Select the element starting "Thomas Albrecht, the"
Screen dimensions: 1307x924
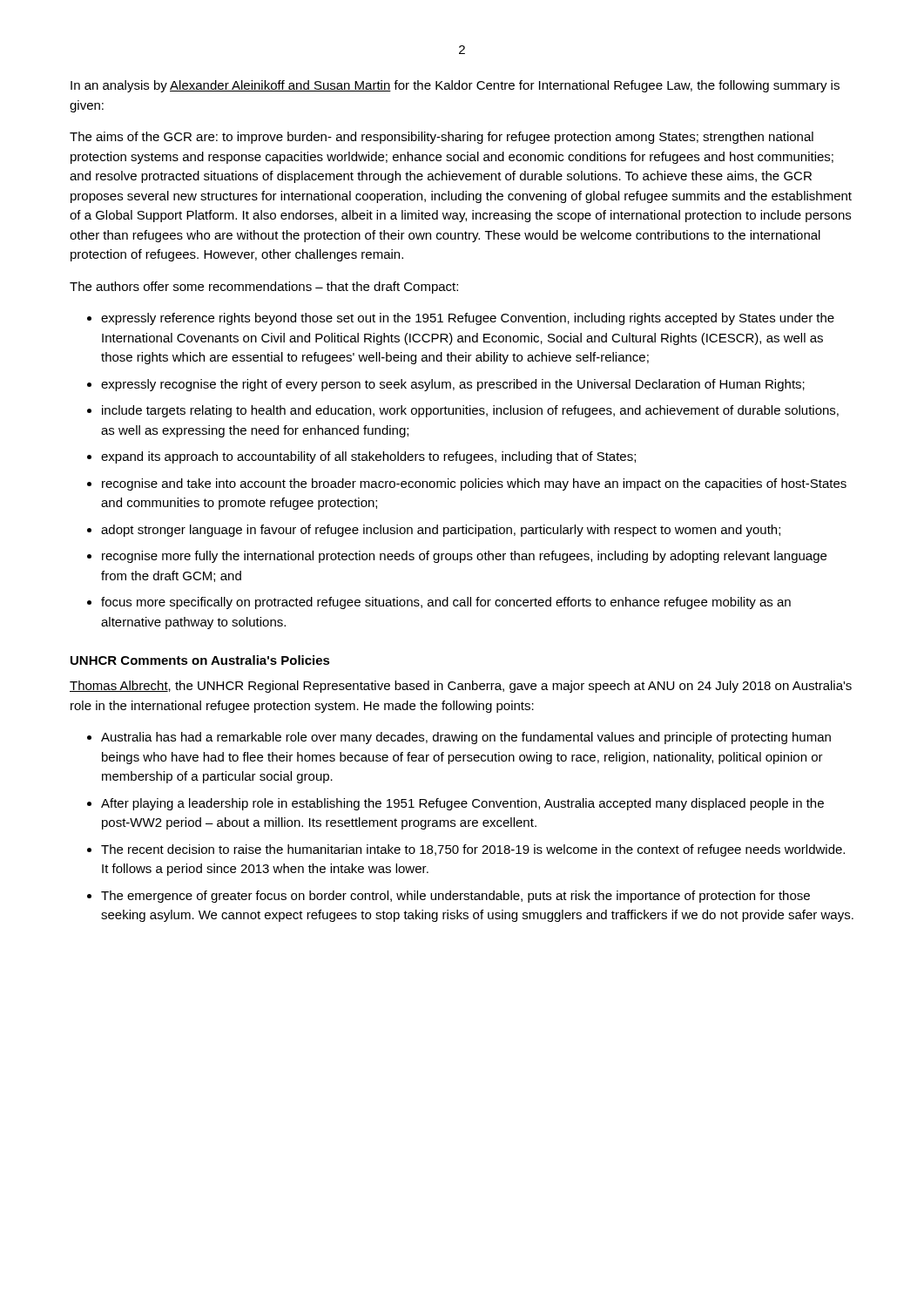click(x=461, y=695)
